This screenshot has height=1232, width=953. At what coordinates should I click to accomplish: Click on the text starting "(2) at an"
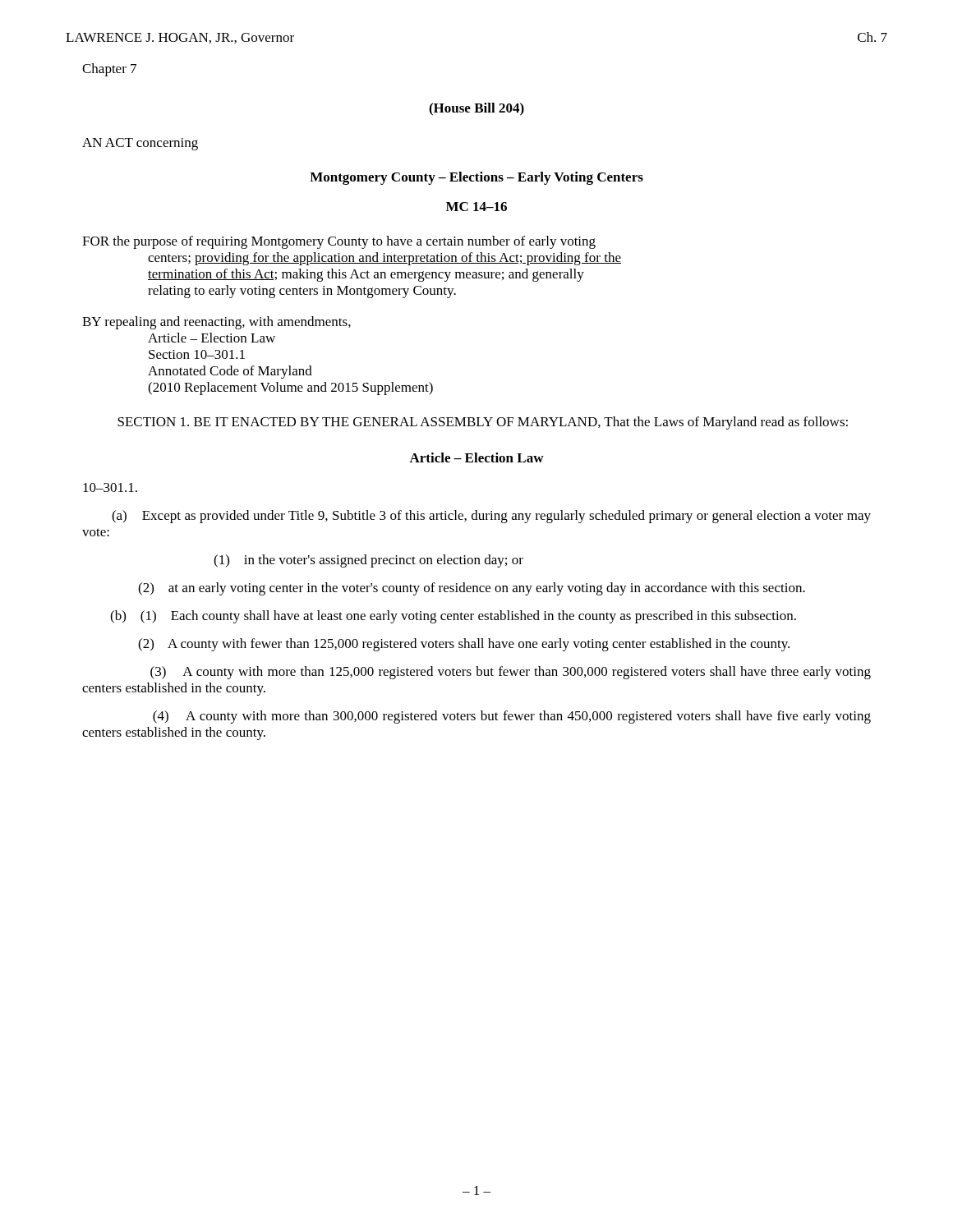point(444,588)
